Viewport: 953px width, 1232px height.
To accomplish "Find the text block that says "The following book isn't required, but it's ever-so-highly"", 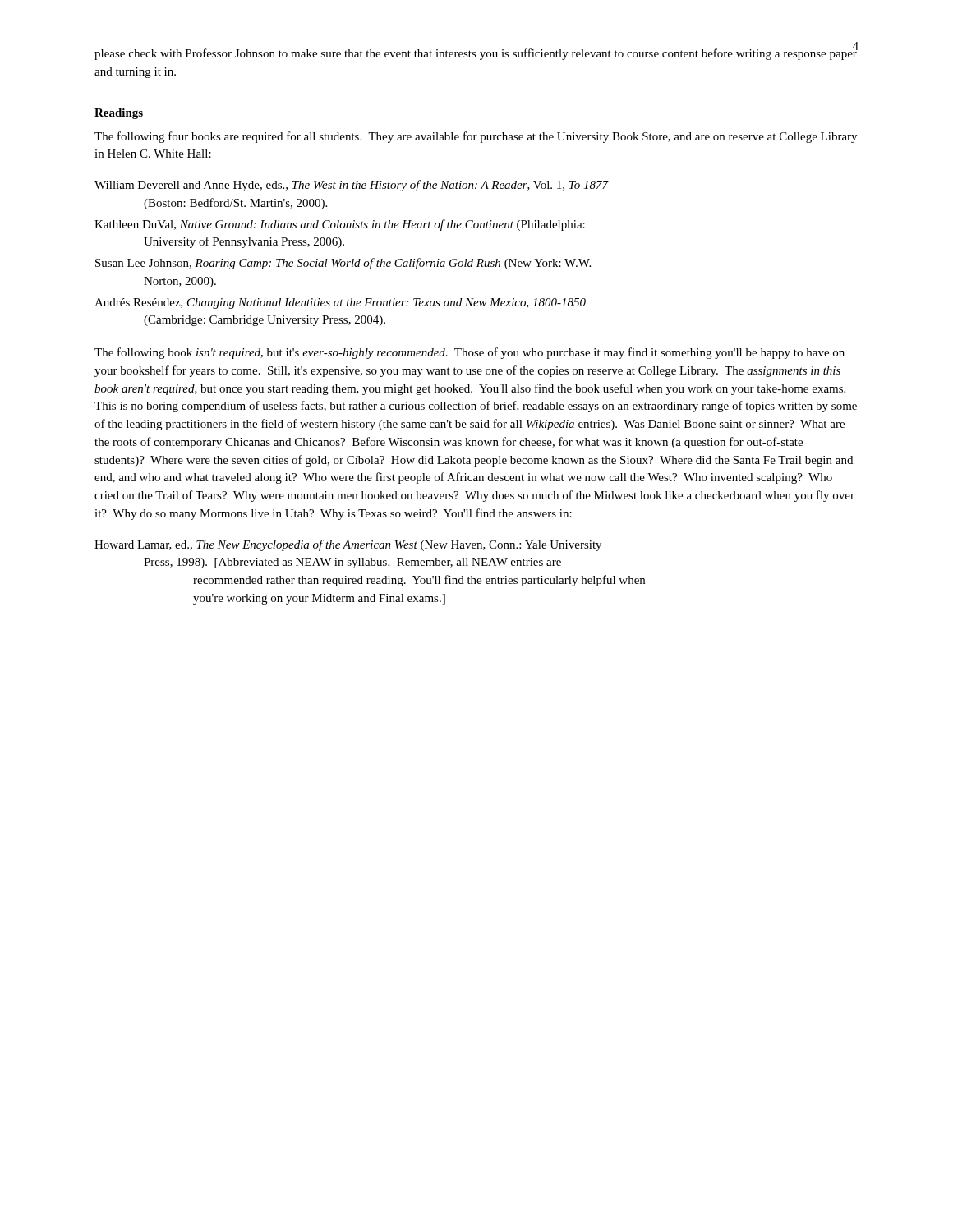I will 476,433.
